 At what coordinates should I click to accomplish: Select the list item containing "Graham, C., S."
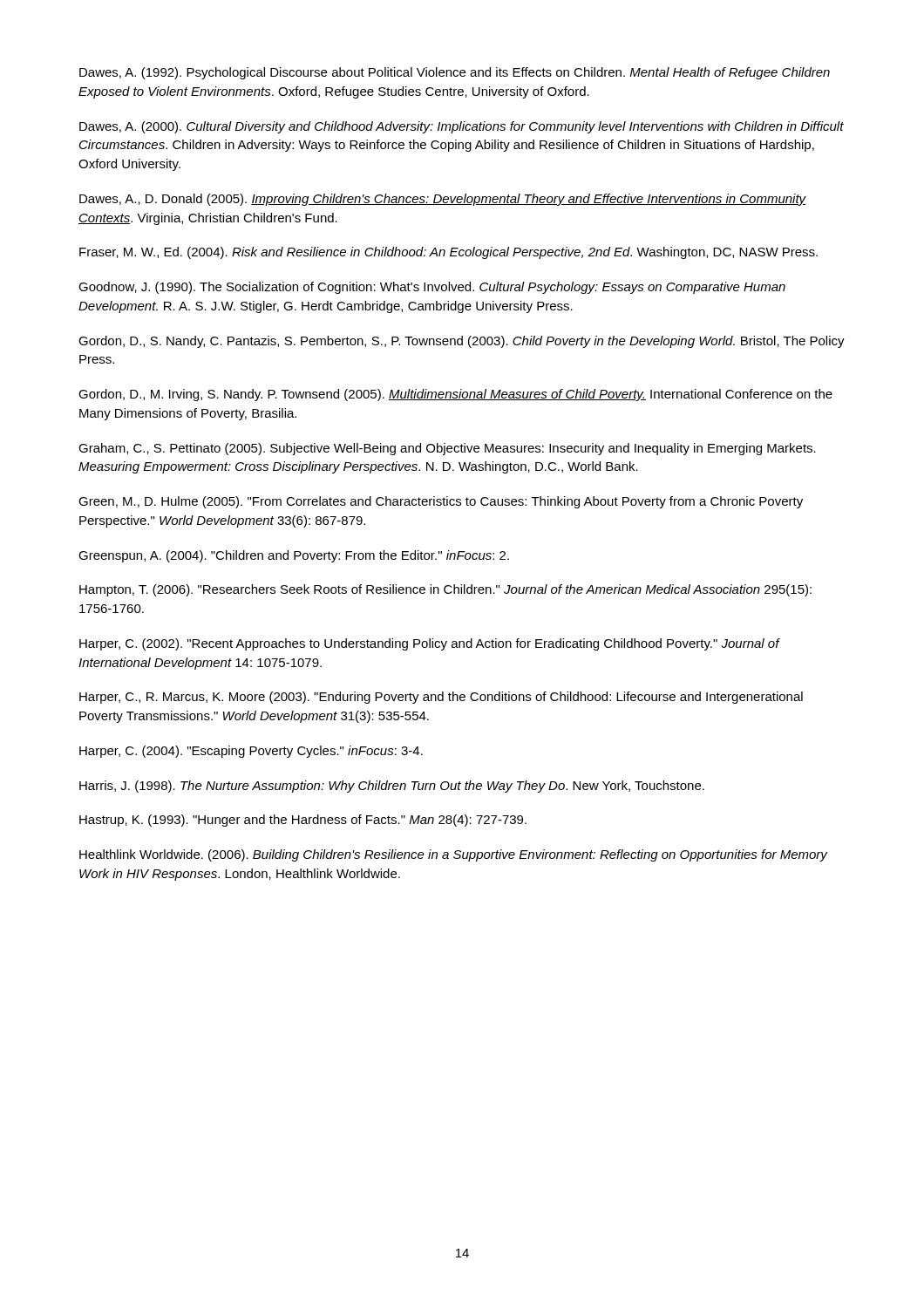pyautogui.click(x=448, y=457)
